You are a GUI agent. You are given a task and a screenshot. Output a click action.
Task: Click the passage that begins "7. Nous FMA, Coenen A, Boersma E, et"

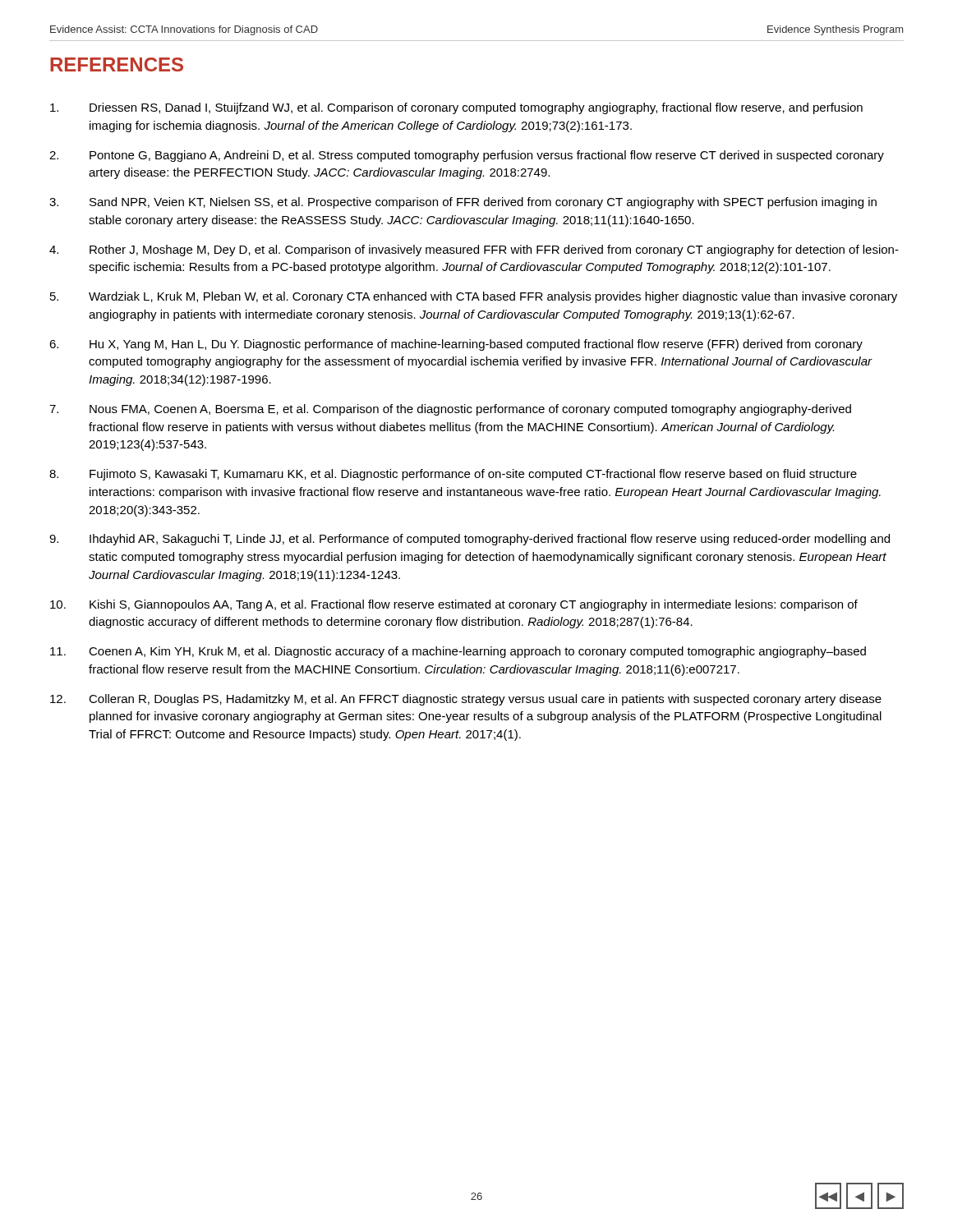476,427
